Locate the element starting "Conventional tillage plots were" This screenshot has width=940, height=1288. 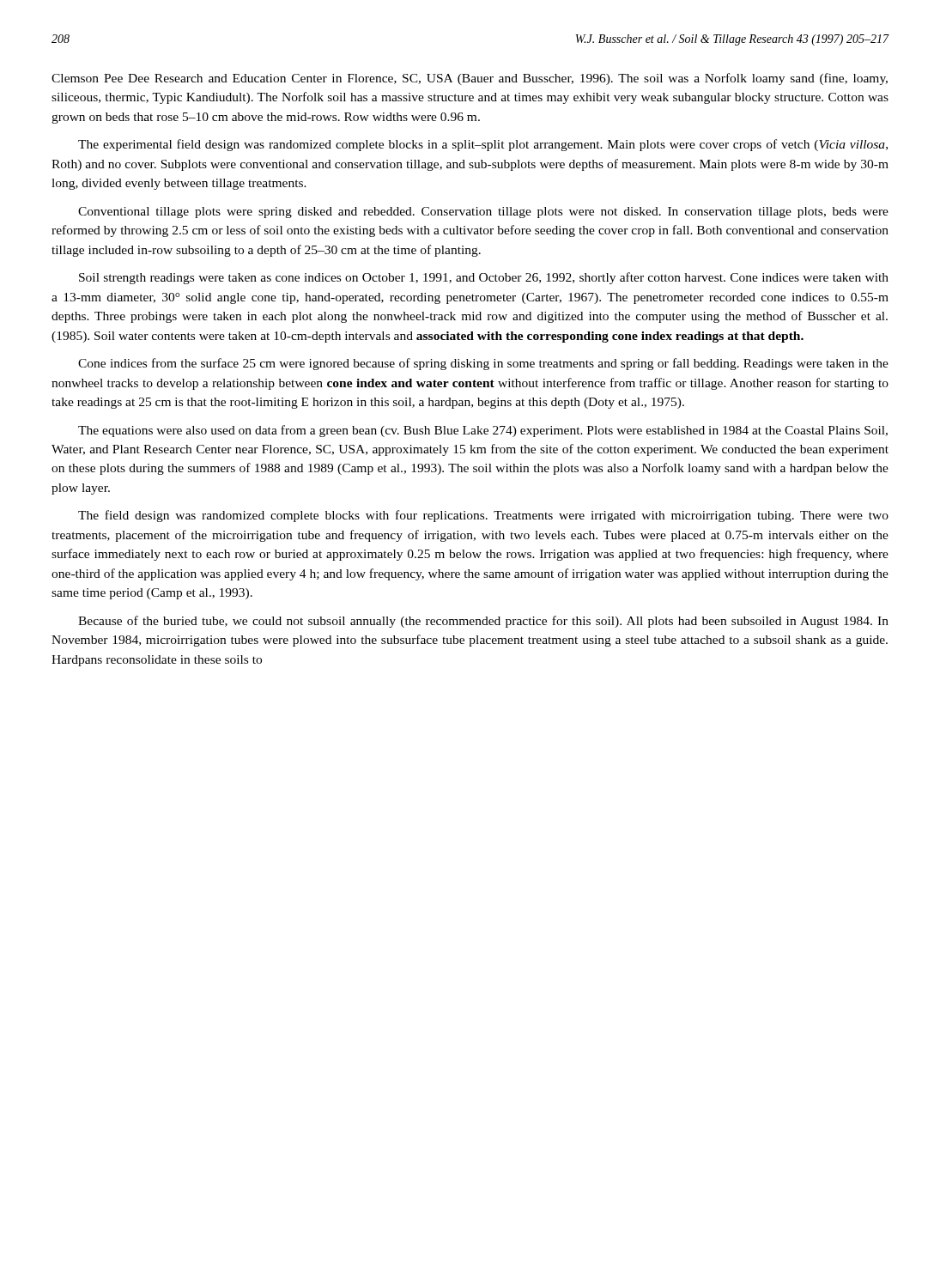point(470,231)
